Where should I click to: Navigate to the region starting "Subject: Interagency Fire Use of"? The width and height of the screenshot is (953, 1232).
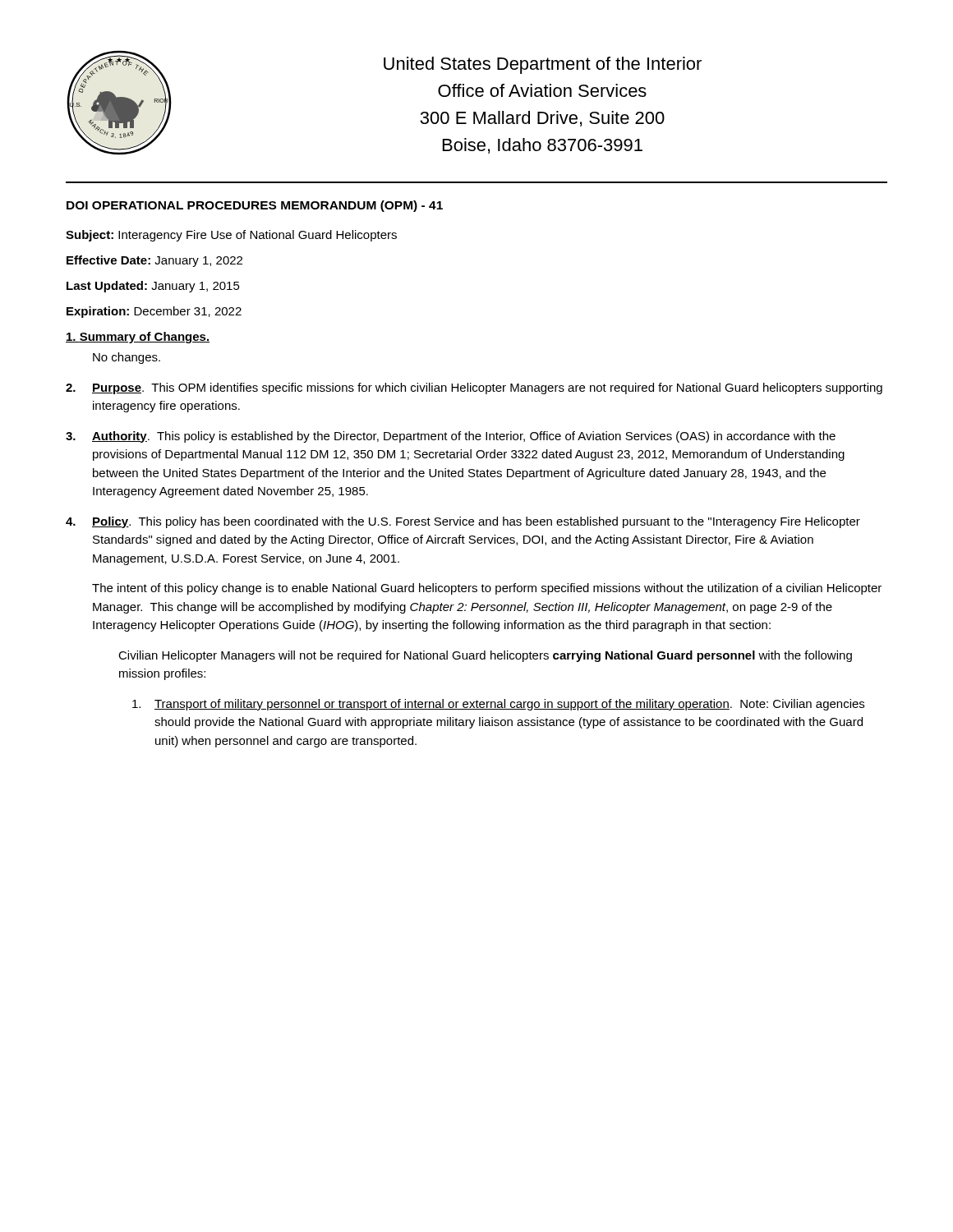[x=231, y=235]
